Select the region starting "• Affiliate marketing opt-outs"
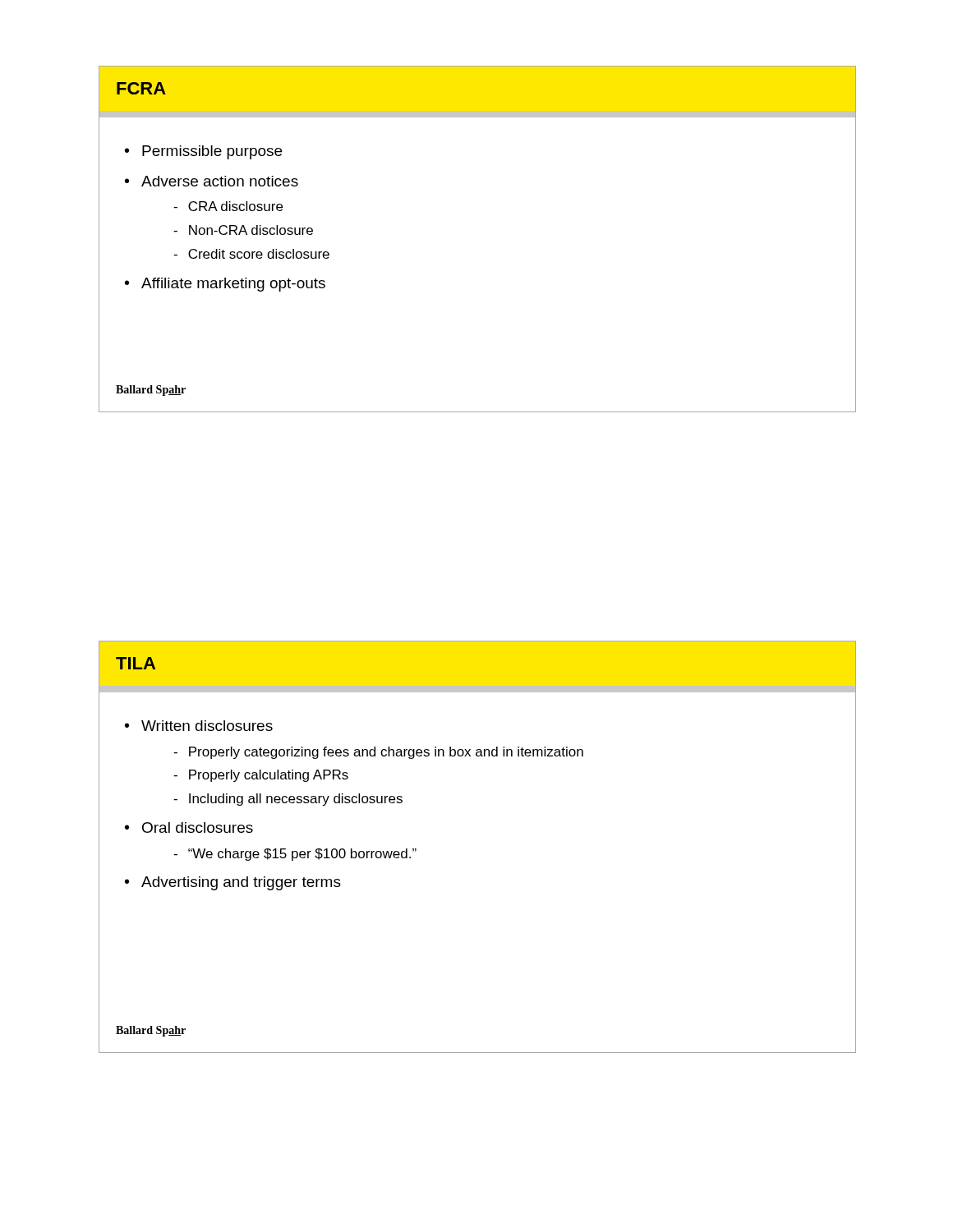Image resolution: width=953 pixels, height=1232 pixels. 225,283
